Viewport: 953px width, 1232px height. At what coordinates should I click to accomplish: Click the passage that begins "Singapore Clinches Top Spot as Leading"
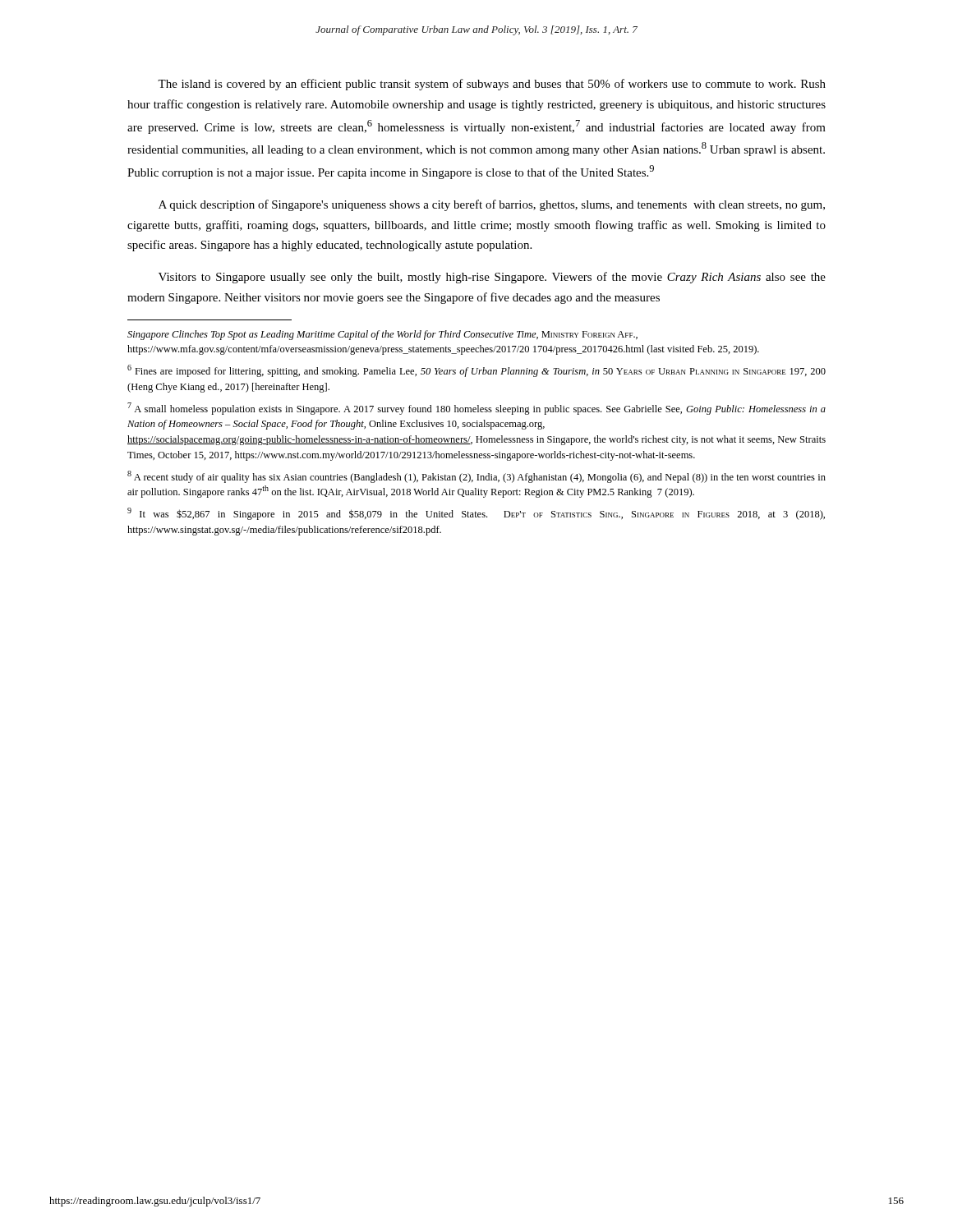pyautogui.click(x=443, y=342)
